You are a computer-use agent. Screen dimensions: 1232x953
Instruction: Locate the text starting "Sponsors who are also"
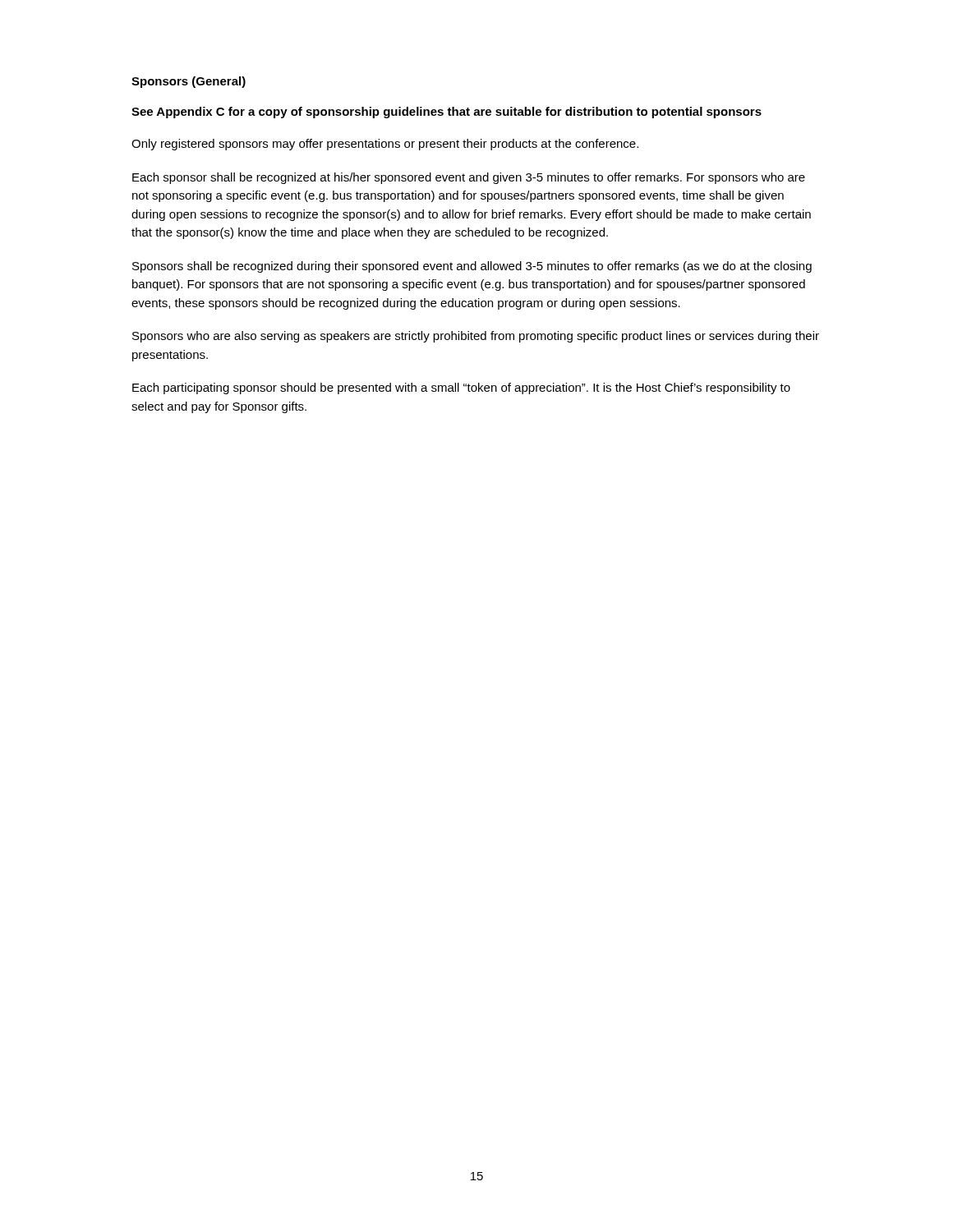pyautogui.click(x=475, y=345)
